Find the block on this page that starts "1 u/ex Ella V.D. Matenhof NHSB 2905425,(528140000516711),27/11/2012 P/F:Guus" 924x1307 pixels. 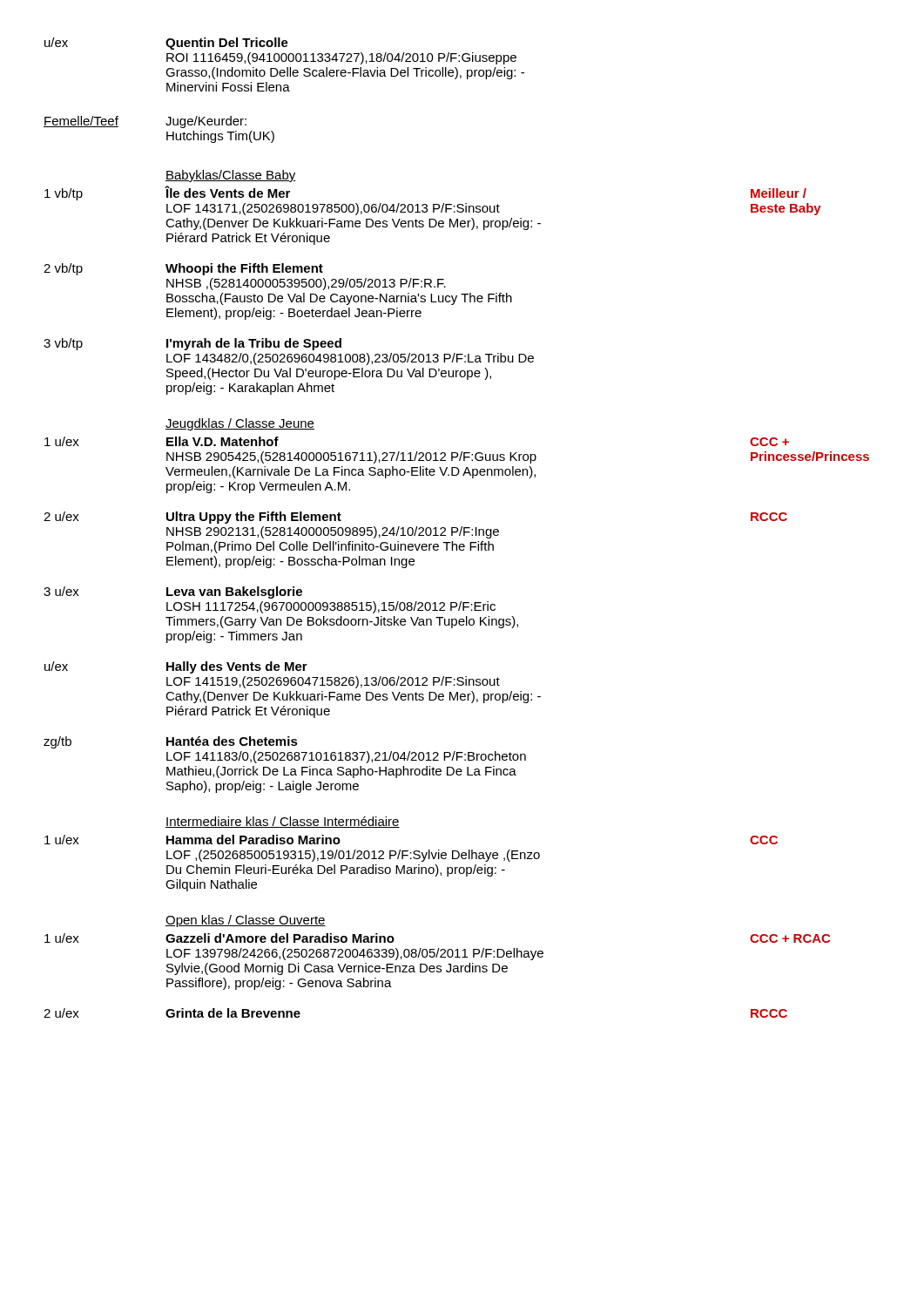462,464
